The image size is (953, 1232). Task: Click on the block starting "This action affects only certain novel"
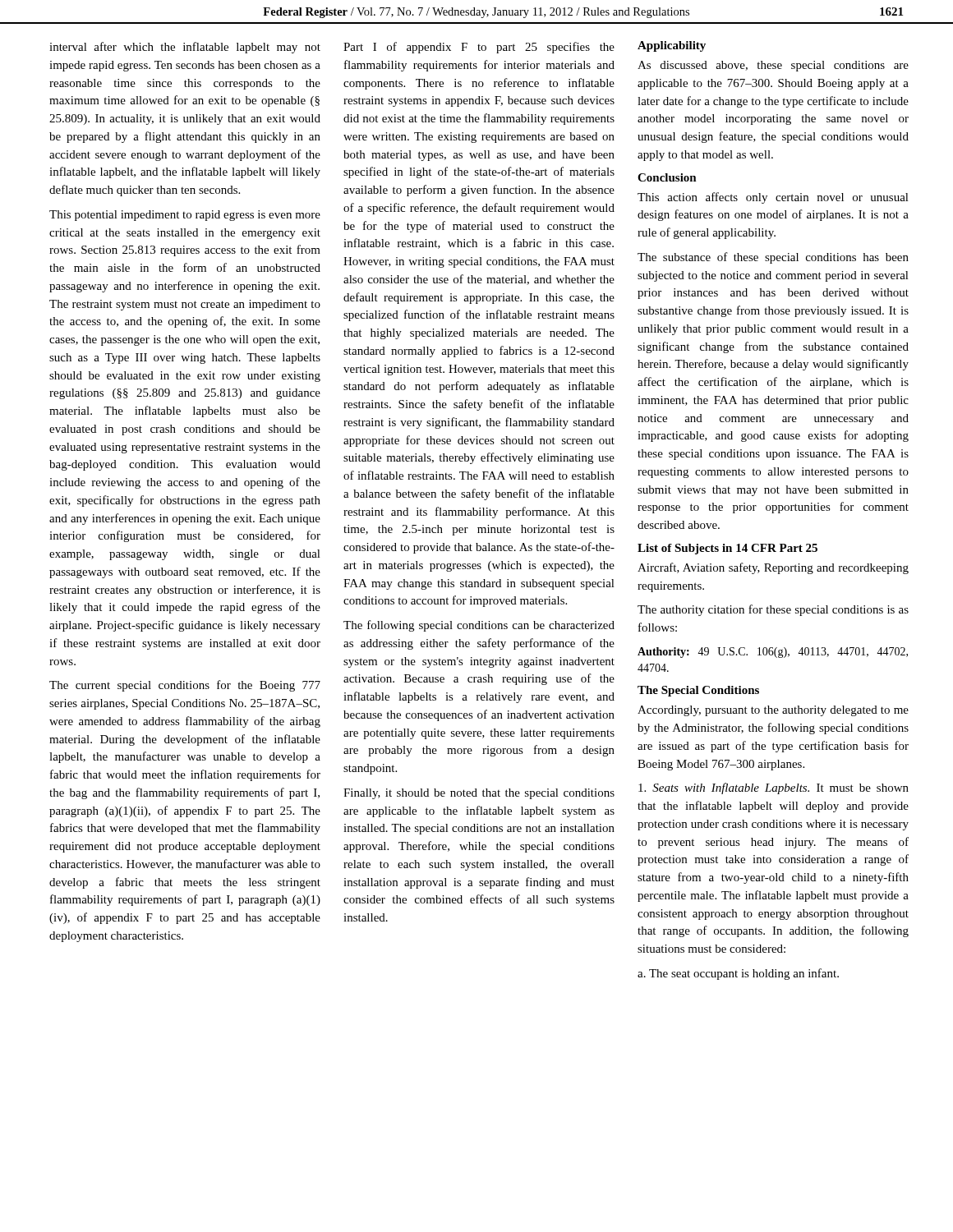click(773, 215)
